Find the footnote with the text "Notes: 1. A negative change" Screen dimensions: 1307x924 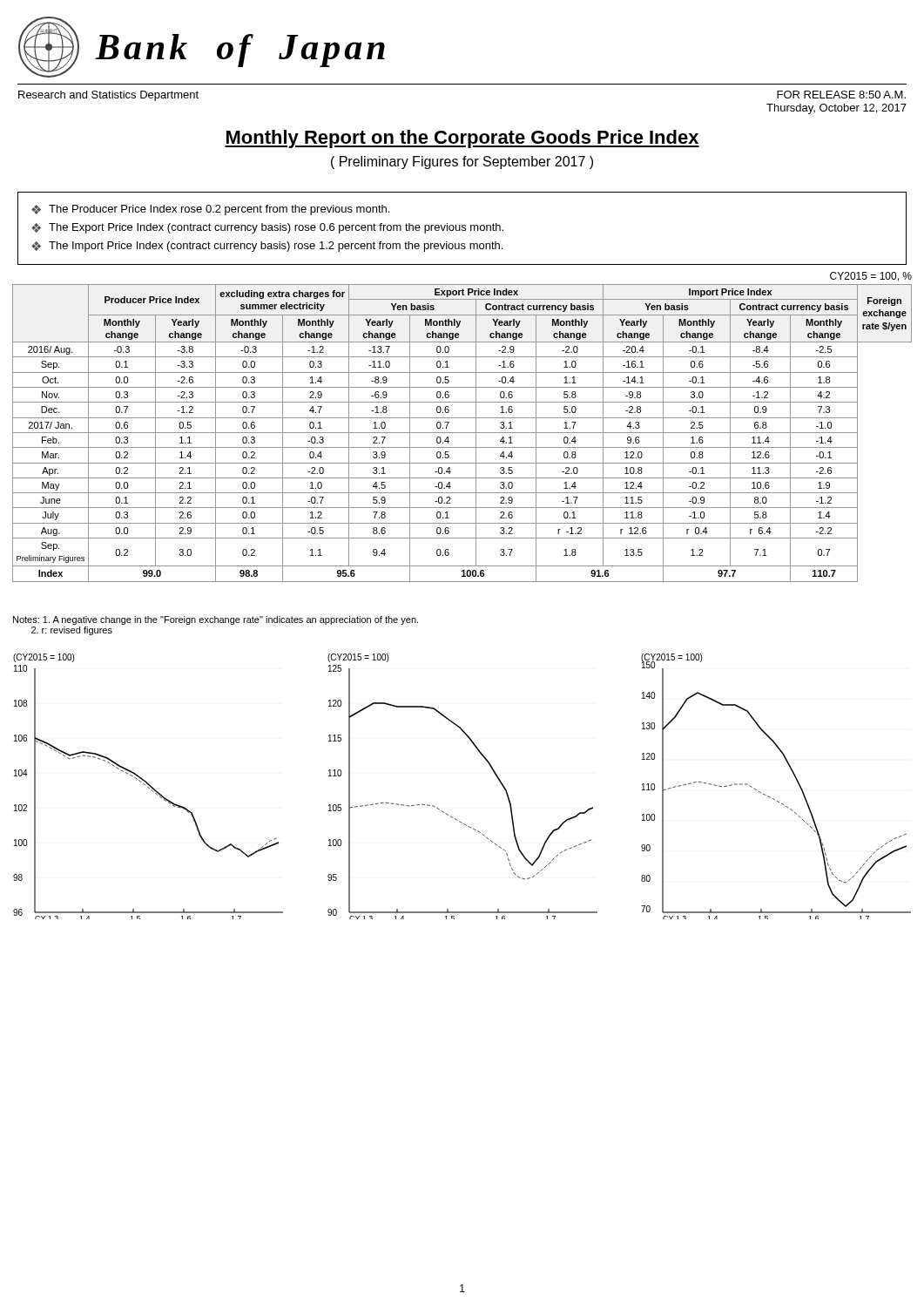coord(216,625)
